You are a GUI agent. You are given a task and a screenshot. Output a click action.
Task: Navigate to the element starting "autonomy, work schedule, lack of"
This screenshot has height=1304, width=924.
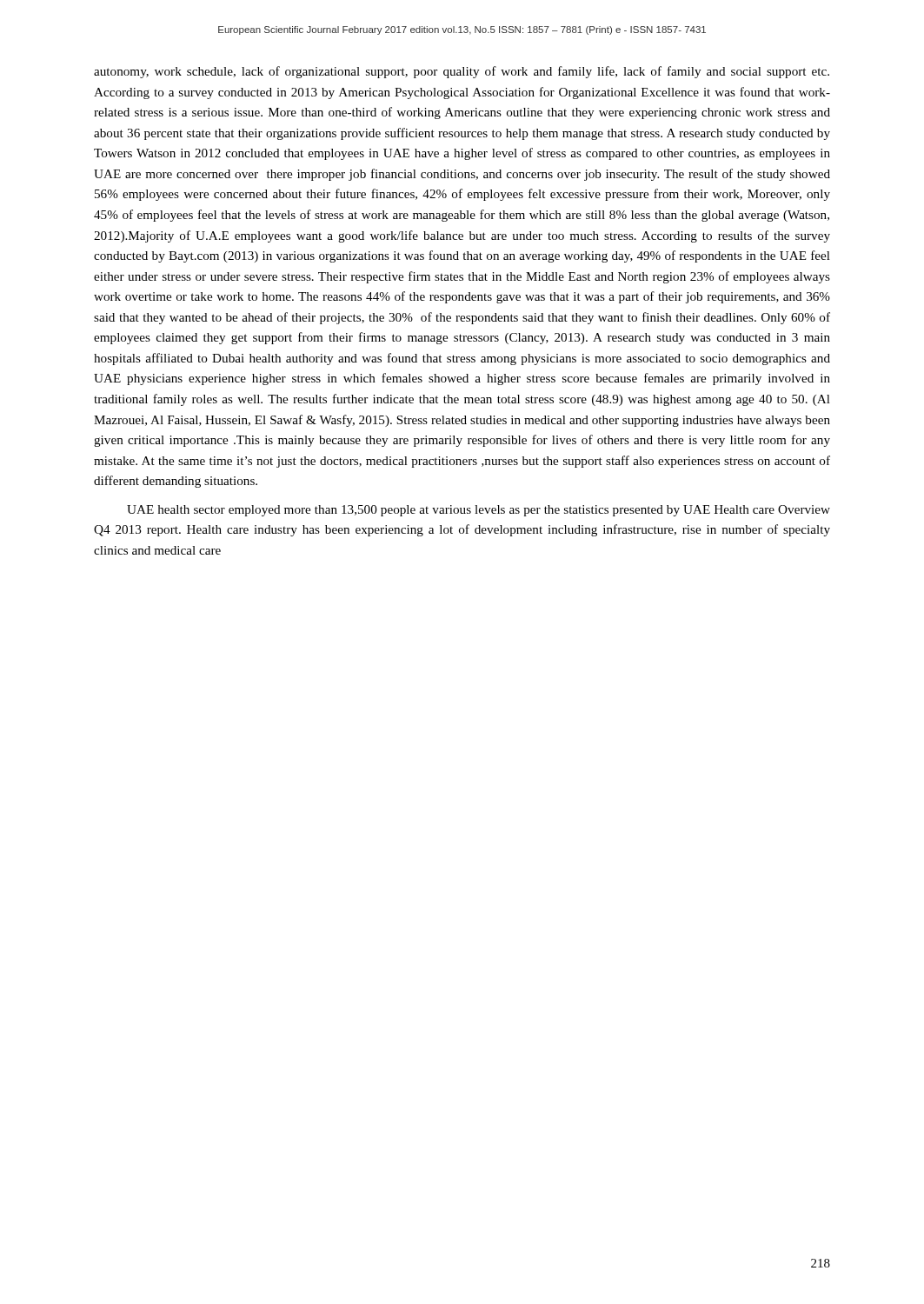(462, 311)
